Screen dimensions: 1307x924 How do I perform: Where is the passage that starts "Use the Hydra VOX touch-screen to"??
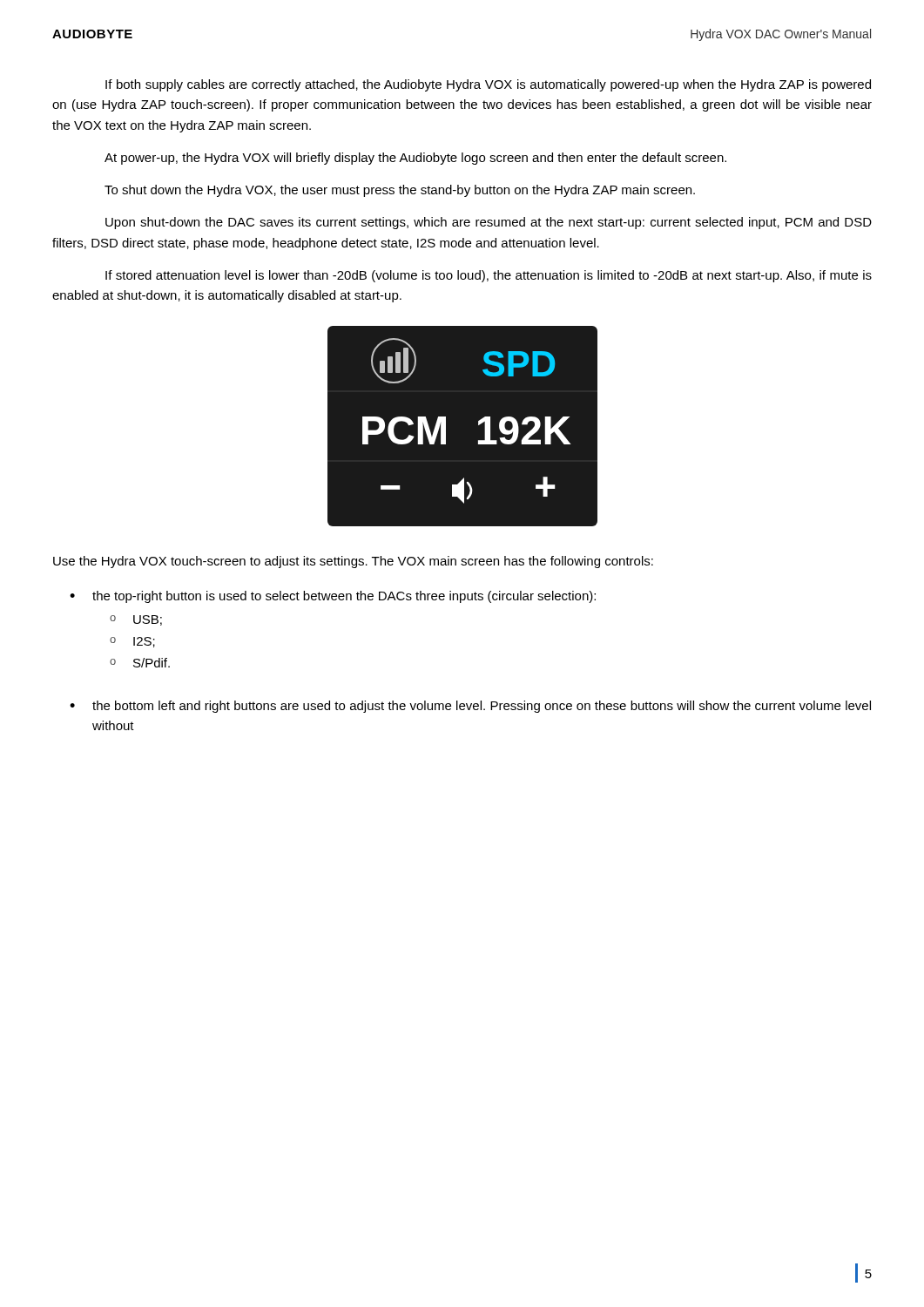(462, 561)
